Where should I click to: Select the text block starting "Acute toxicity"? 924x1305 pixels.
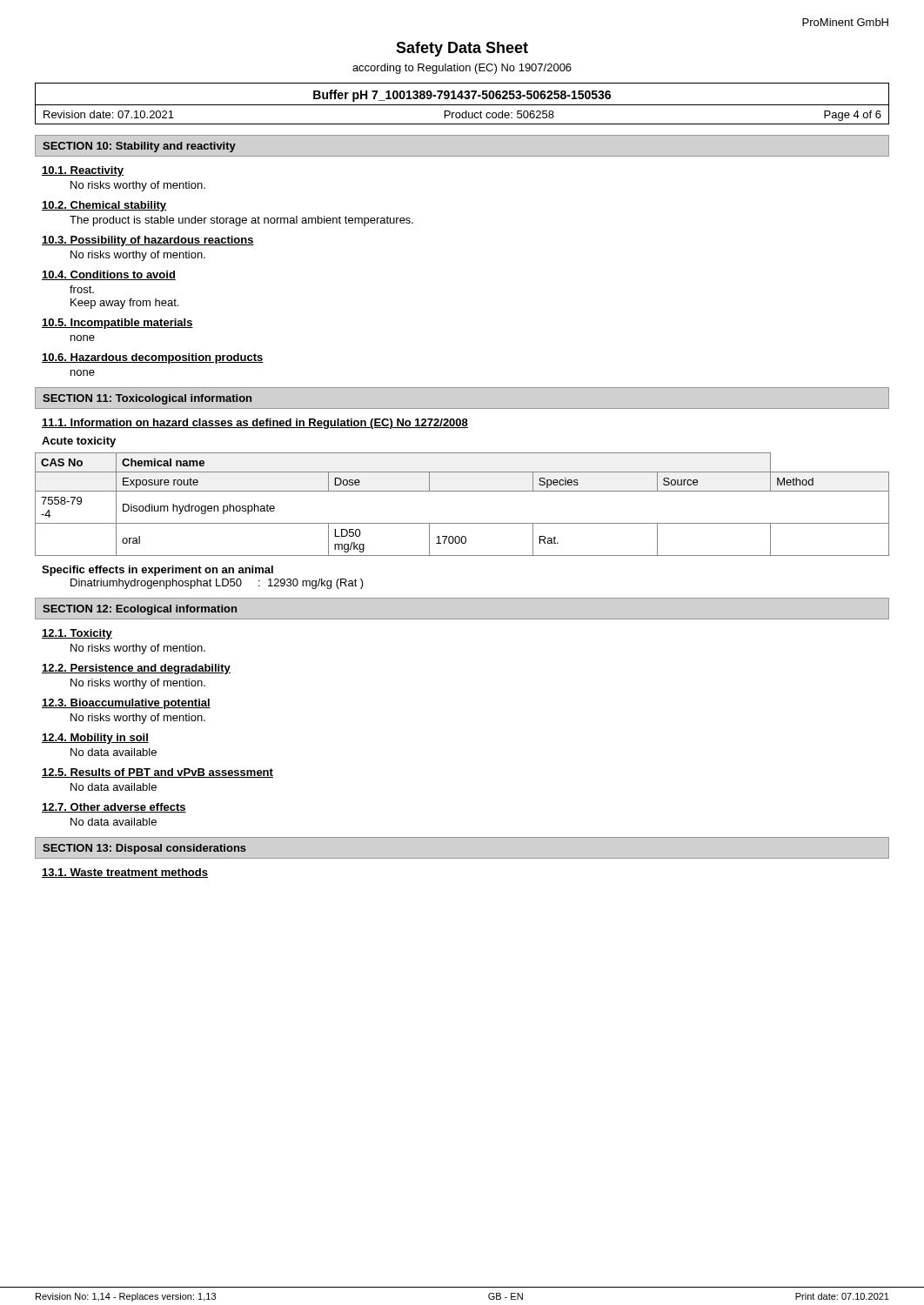point(79,441)
